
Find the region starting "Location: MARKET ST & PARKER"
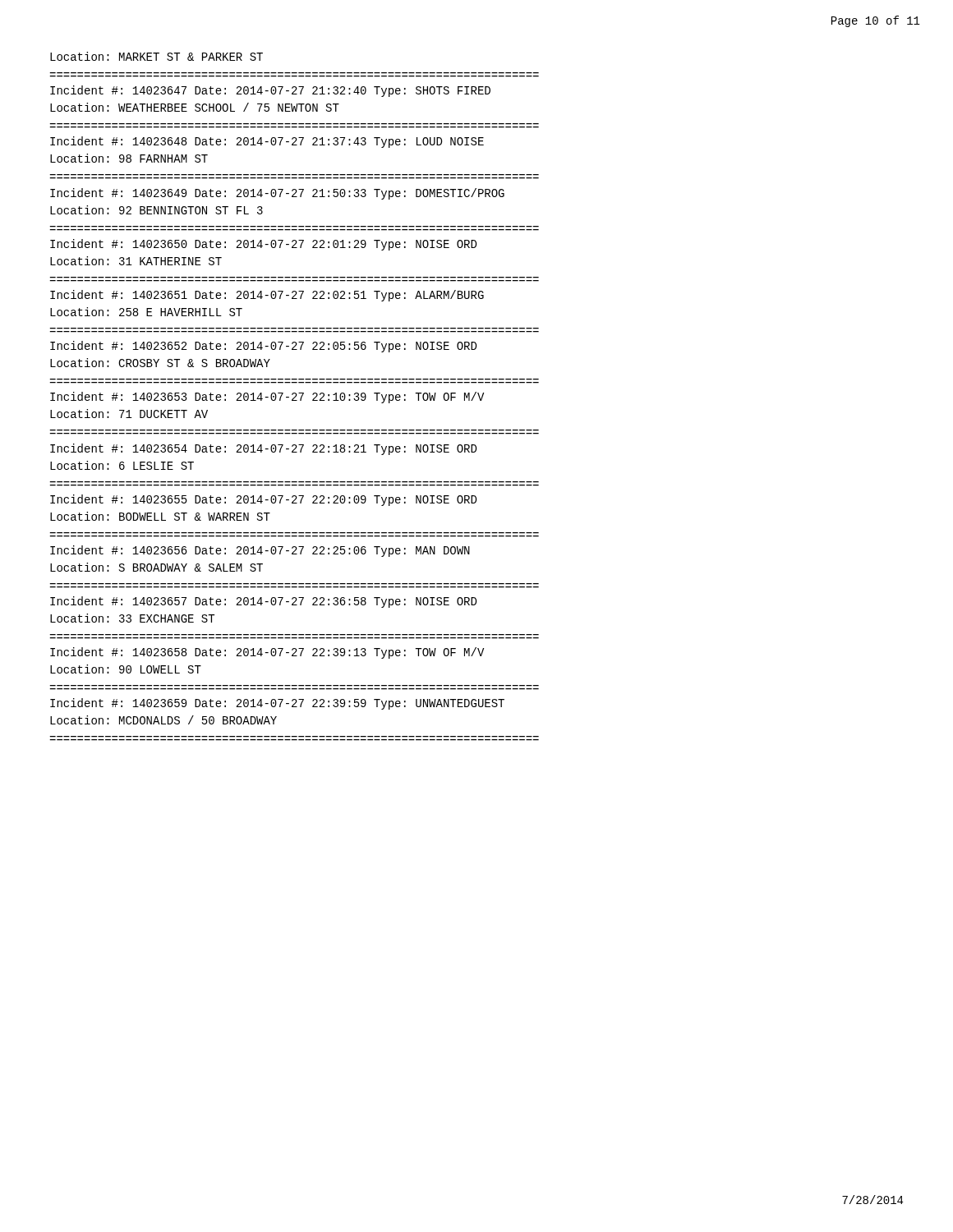tap(156, 57)
